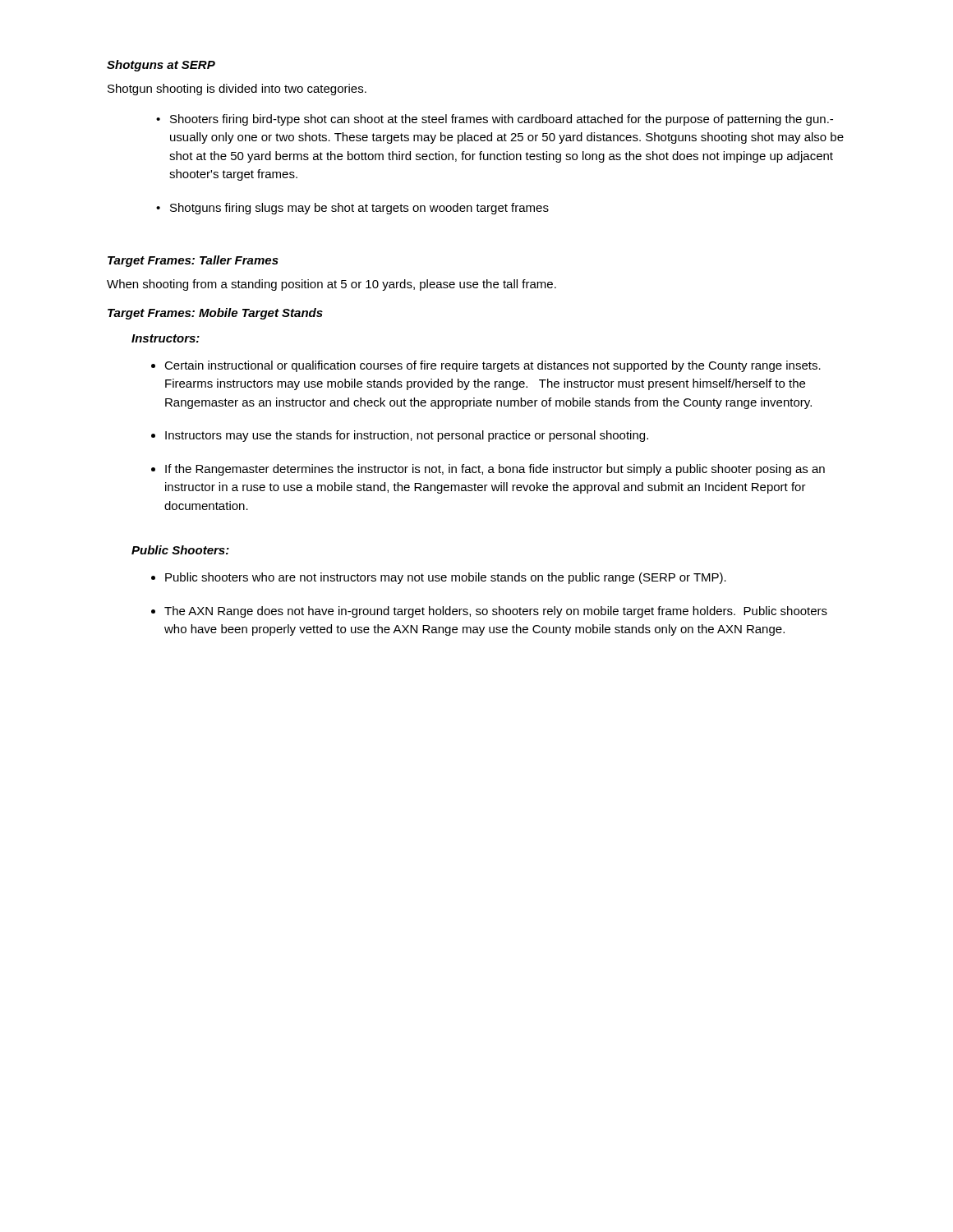The width and height of the screenshot is (953, 1232).
Task: Select the text block starting "Target Frames: Mobile"
Action: click(x=215, y=312)
